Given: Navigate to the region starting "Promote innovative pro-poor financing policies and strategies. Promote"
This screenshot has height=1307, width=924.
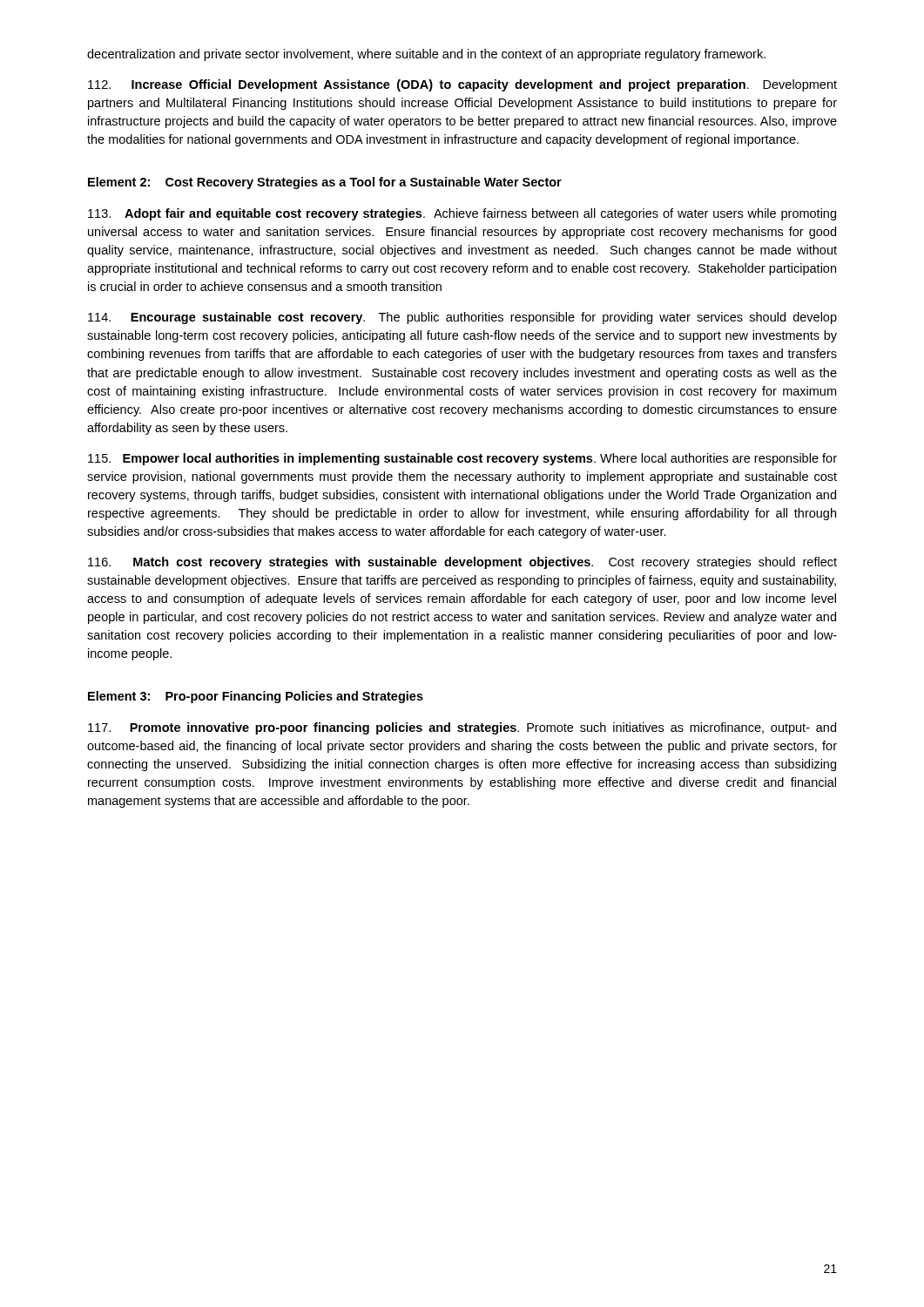Looking at the screenshot, I should pos(462,764).
